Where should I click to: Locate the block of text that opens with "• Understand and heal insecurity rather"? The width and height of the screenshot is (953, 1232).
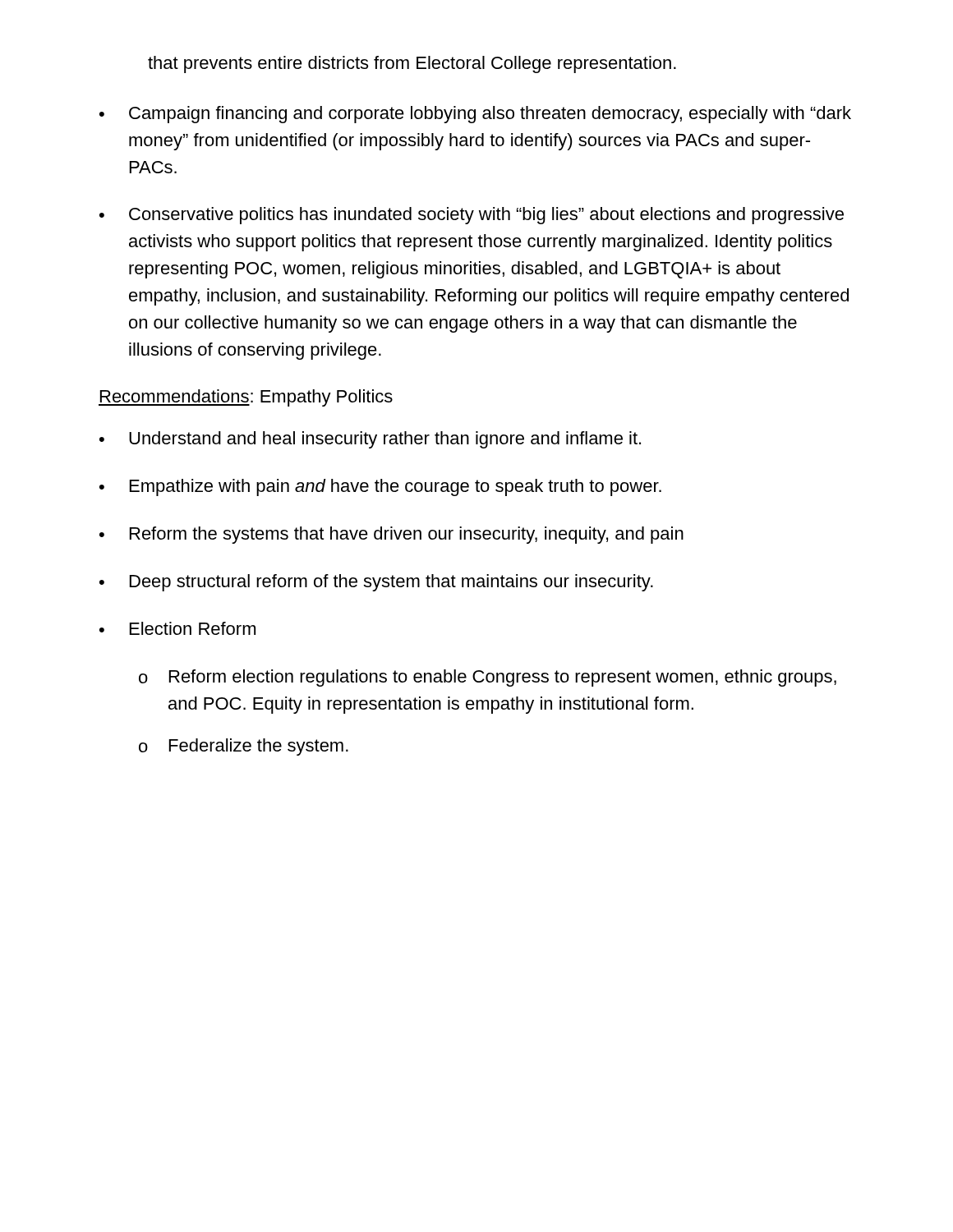[476, 439]
